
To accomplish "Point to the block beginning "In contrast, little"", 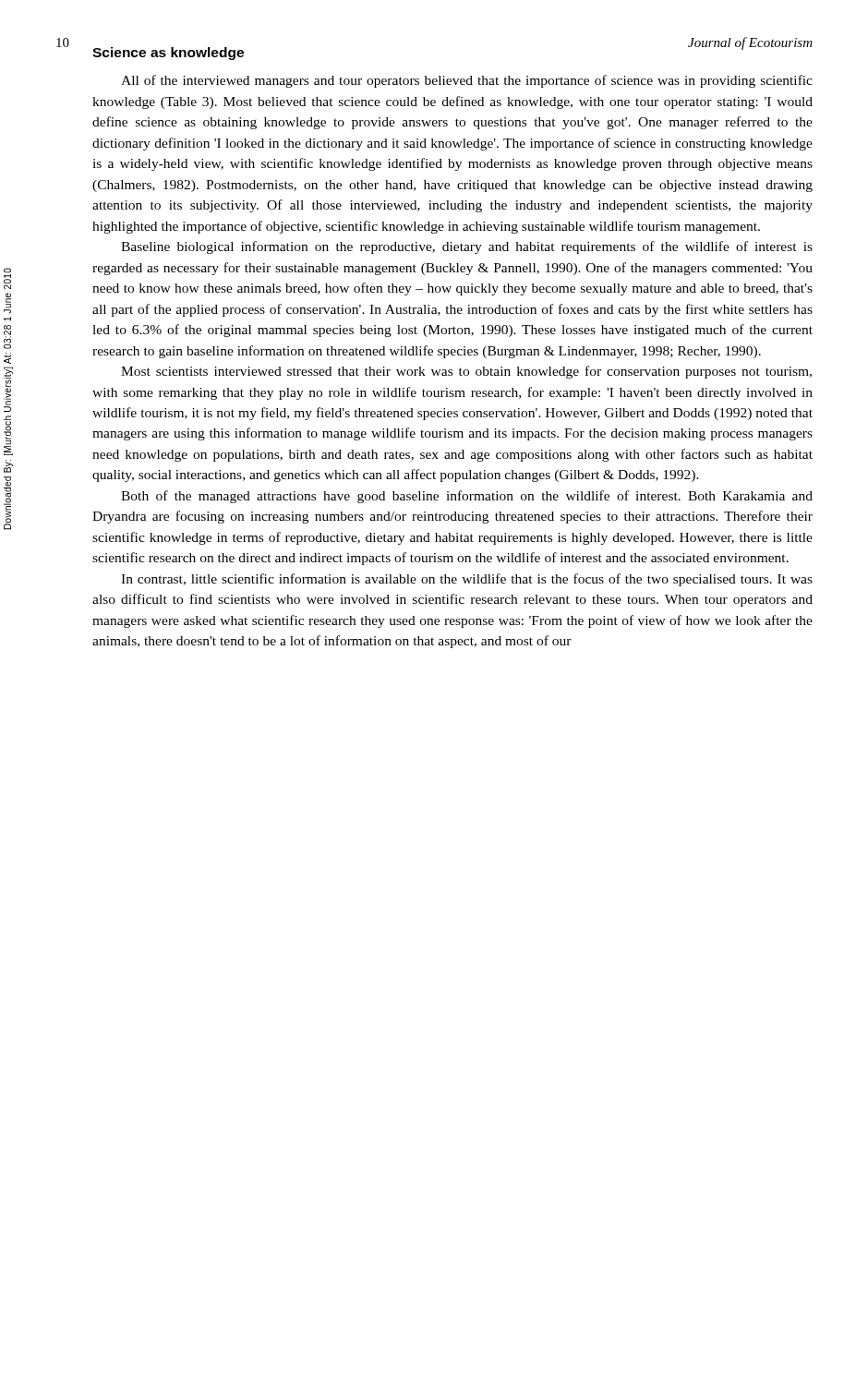I will point(452,609).
